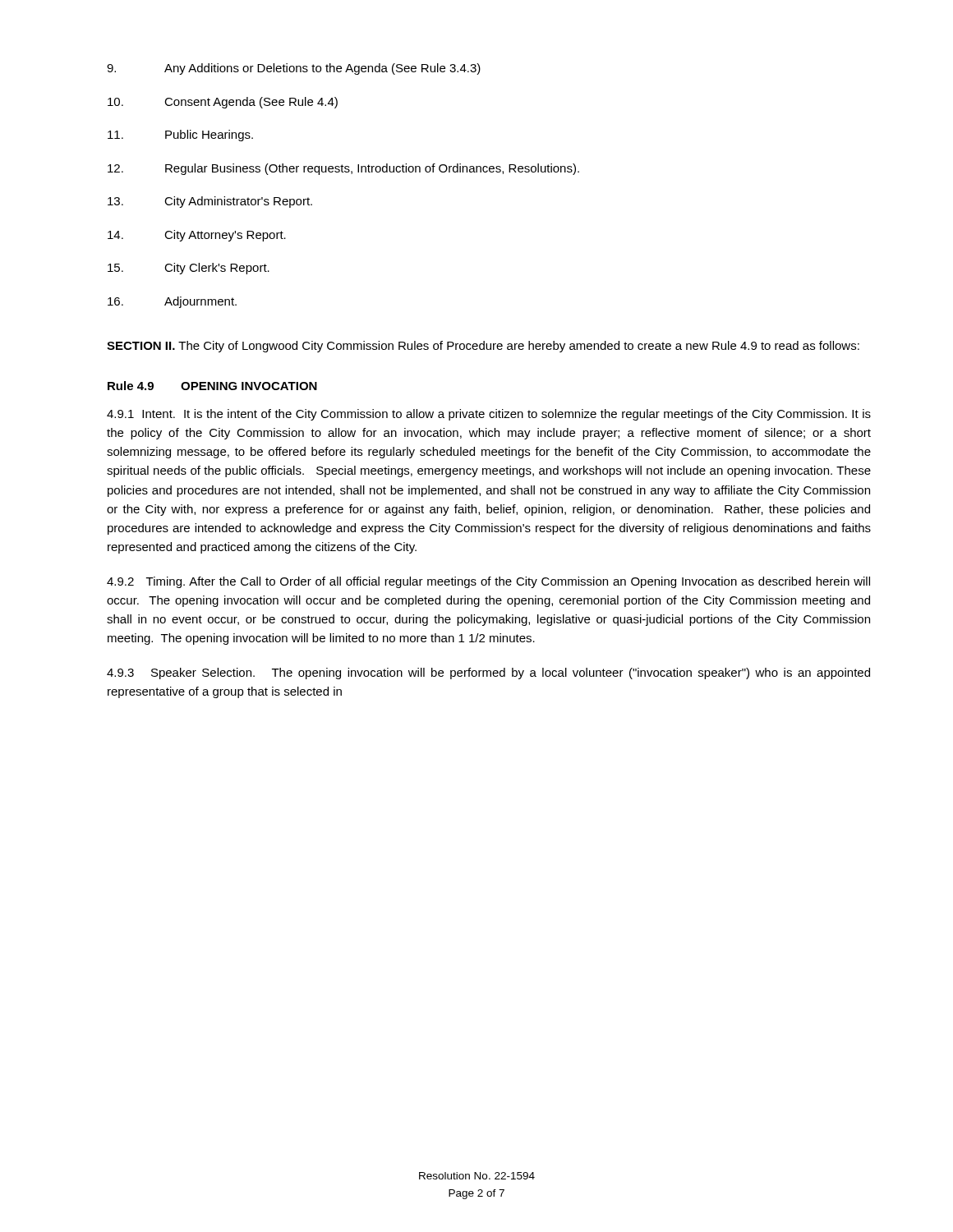The height and width of the screenshot is (1232, 953).
Task: Find the block on this page that starts "10. Consent Agenda (See"
Action: pos(223,102)
